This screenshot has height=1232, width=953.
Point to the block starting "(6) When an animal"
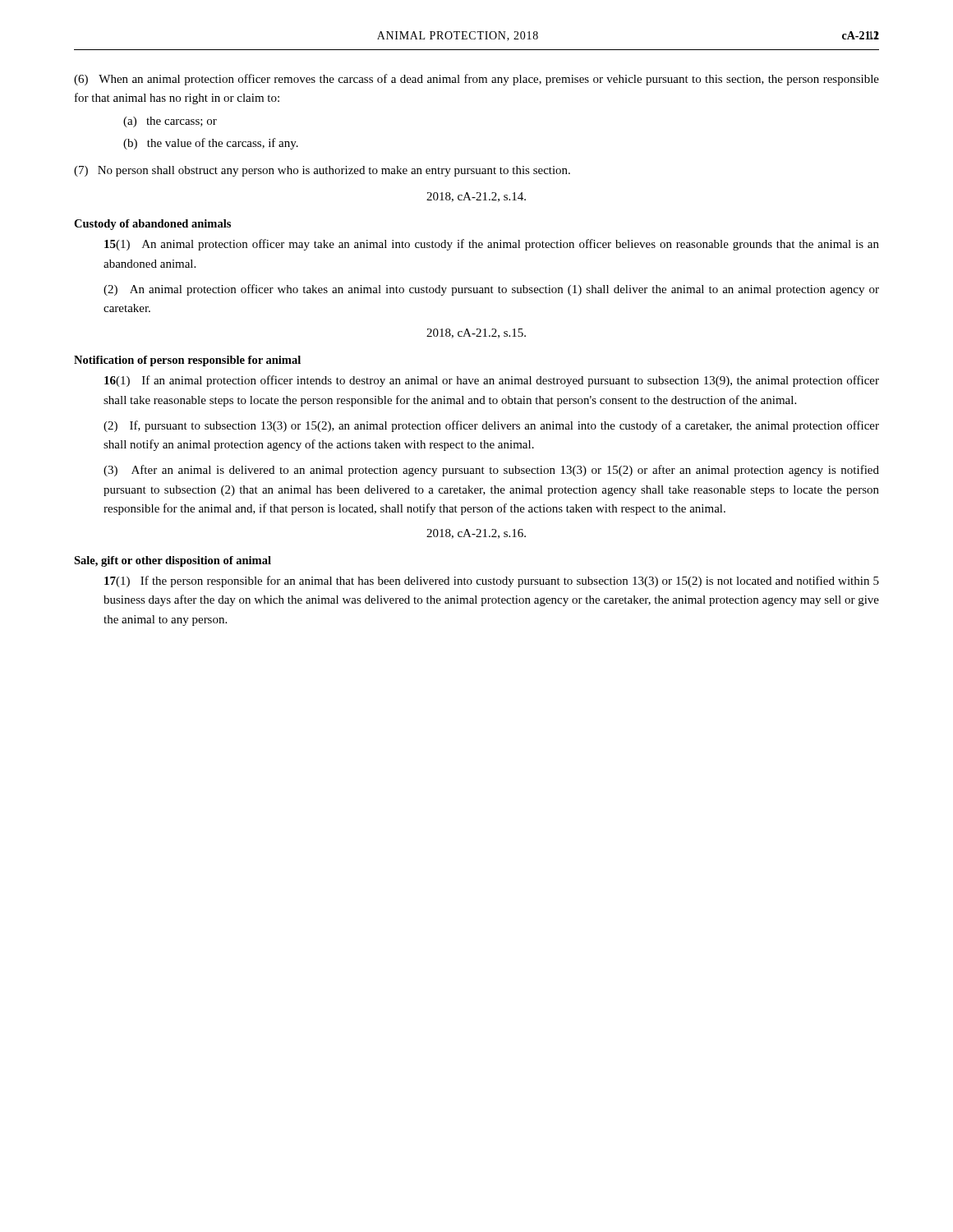pos(476,89)
